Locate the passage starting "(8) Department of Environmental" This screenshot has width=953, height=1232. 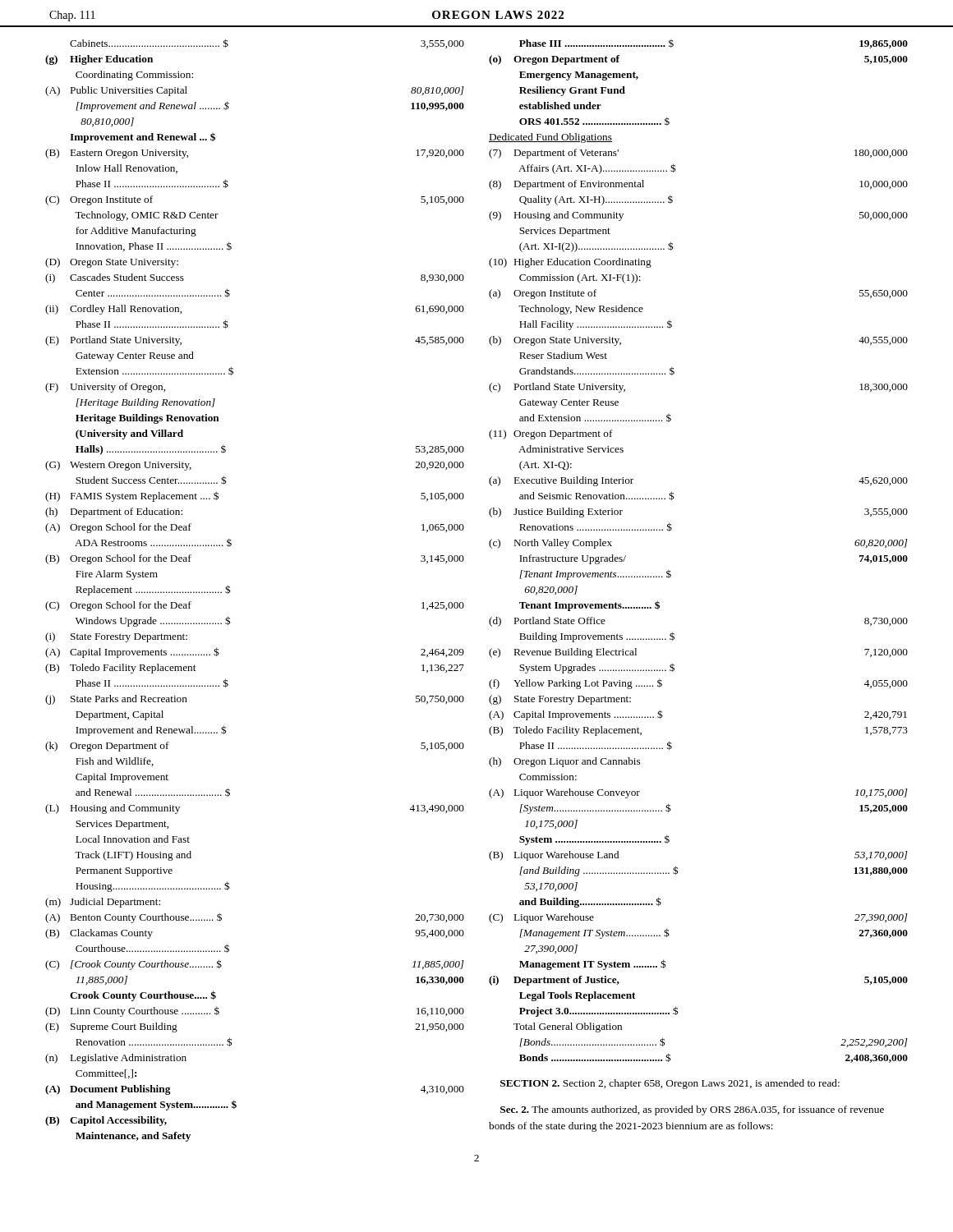[x=582, y=184]
